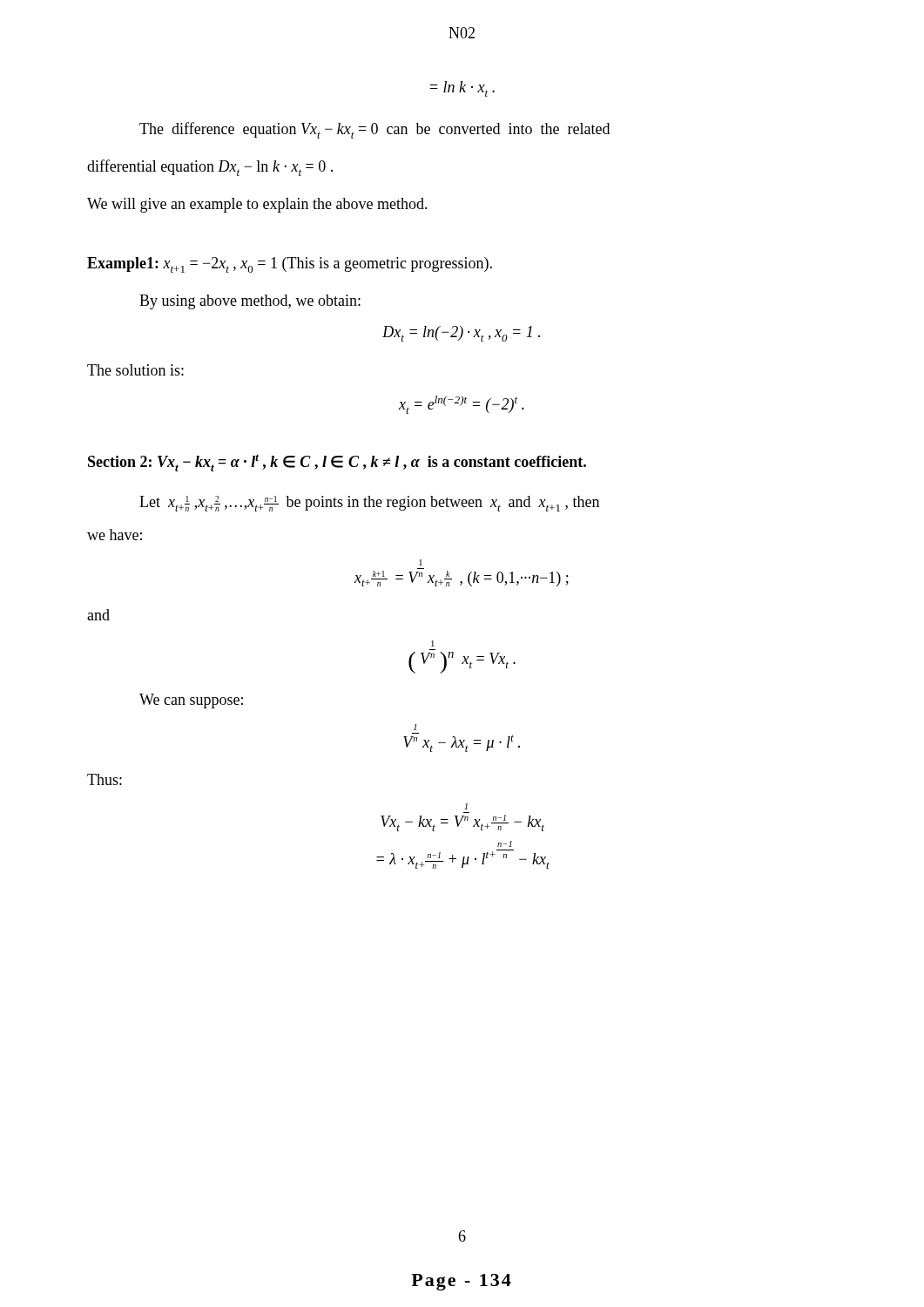Find the passage starting "The solution is:"
The height and width of the screenshot is (1307, 924).
click(x=136, y=370)
